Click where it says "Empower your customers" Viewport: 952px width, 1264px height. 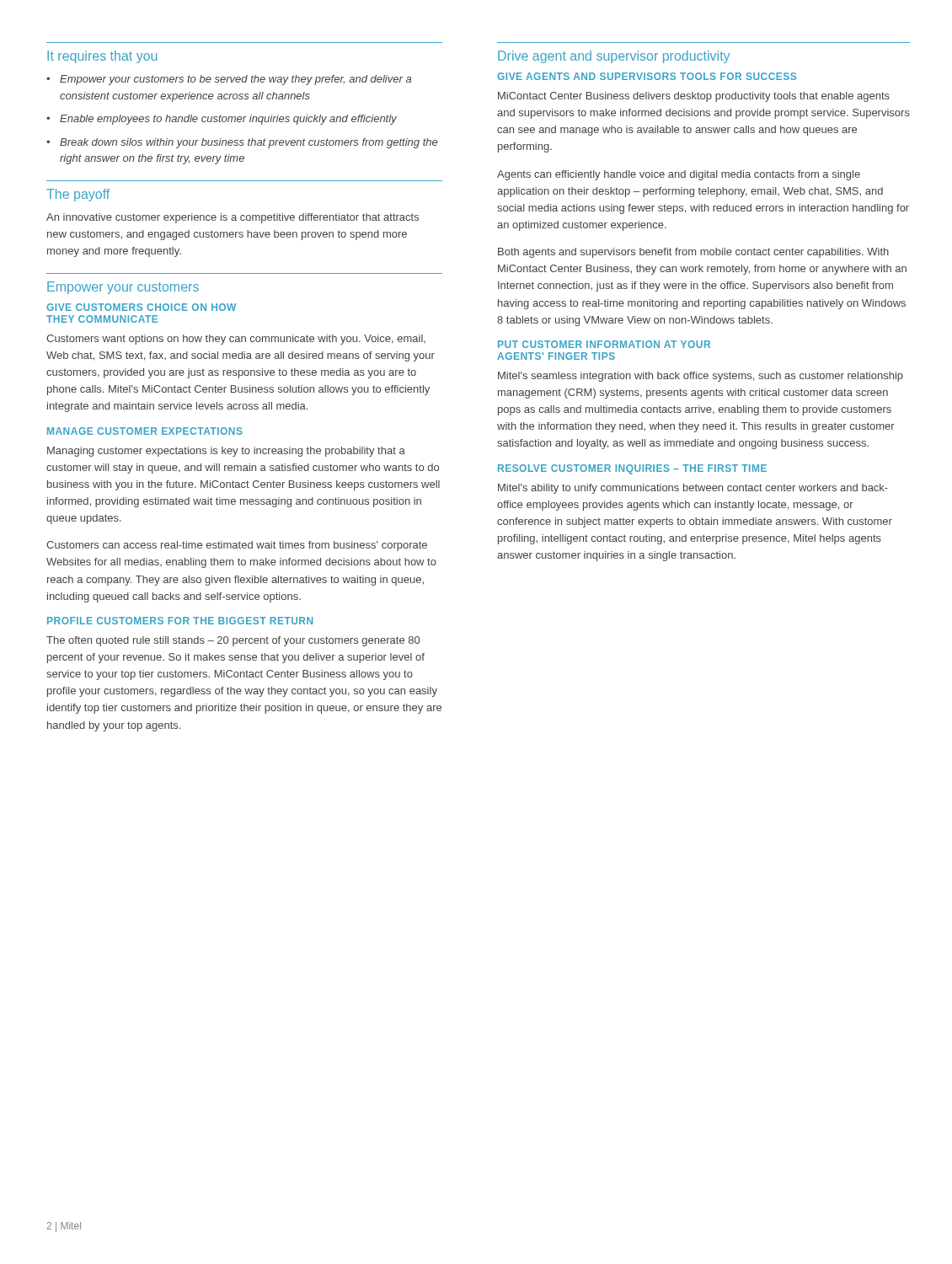point(123,287)
